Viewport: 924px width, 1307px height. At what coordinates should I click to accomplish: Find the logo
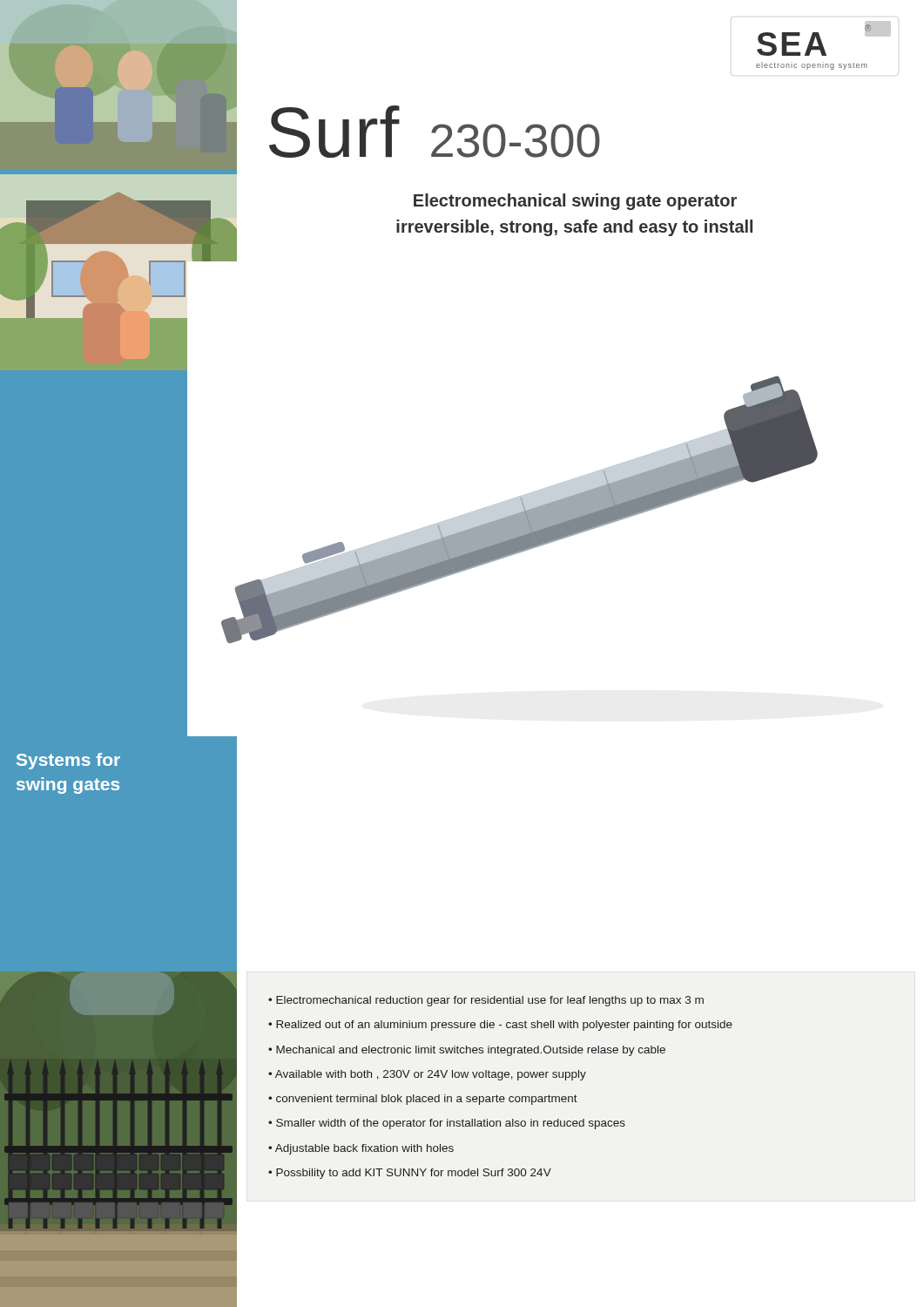[x=815, y=46]
